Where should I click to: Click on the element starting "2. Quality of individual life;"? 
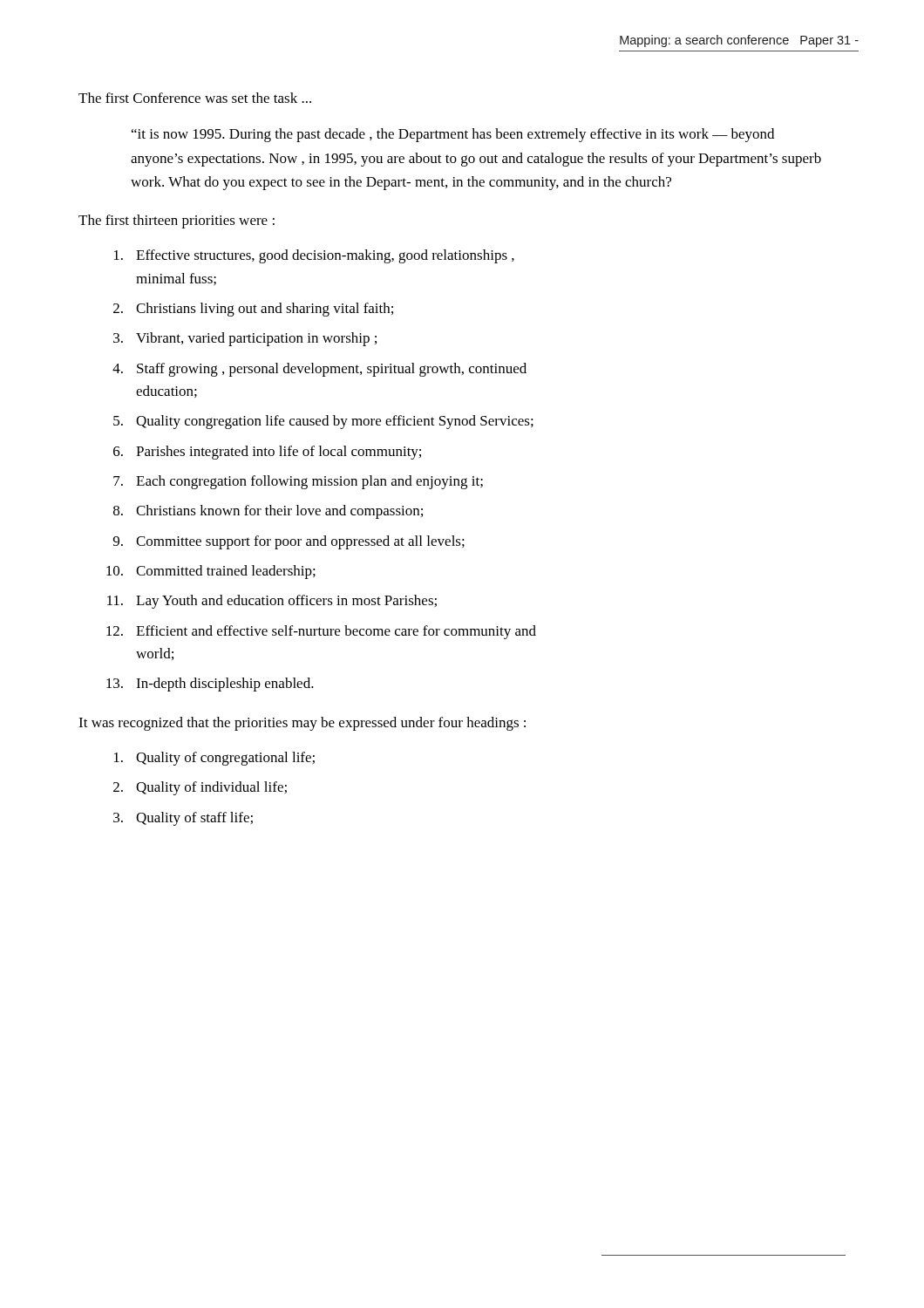click(x=200, y=788)
